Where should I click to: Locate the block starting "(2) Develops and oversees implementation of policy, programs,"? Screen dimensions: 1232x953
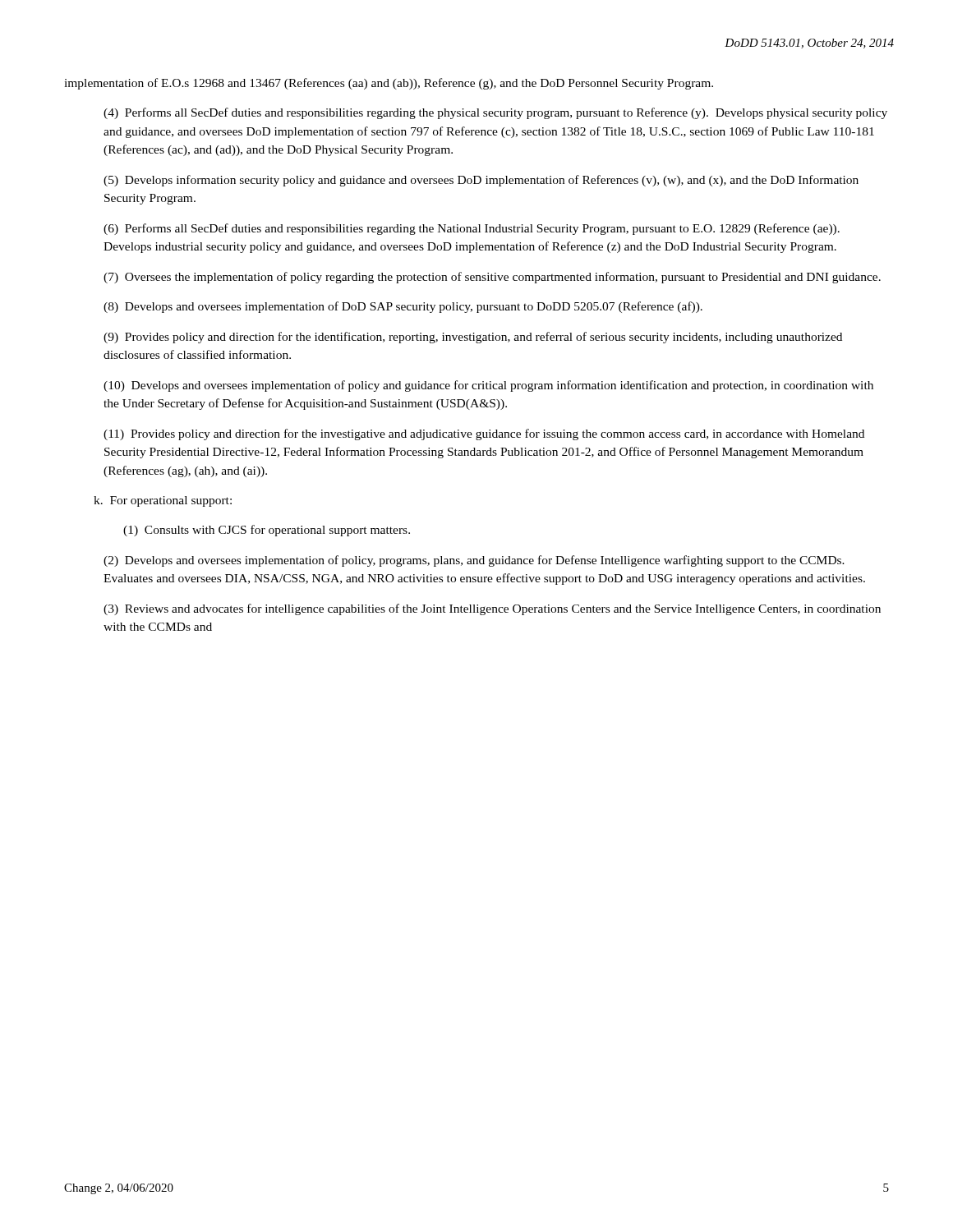pos(485,569)
